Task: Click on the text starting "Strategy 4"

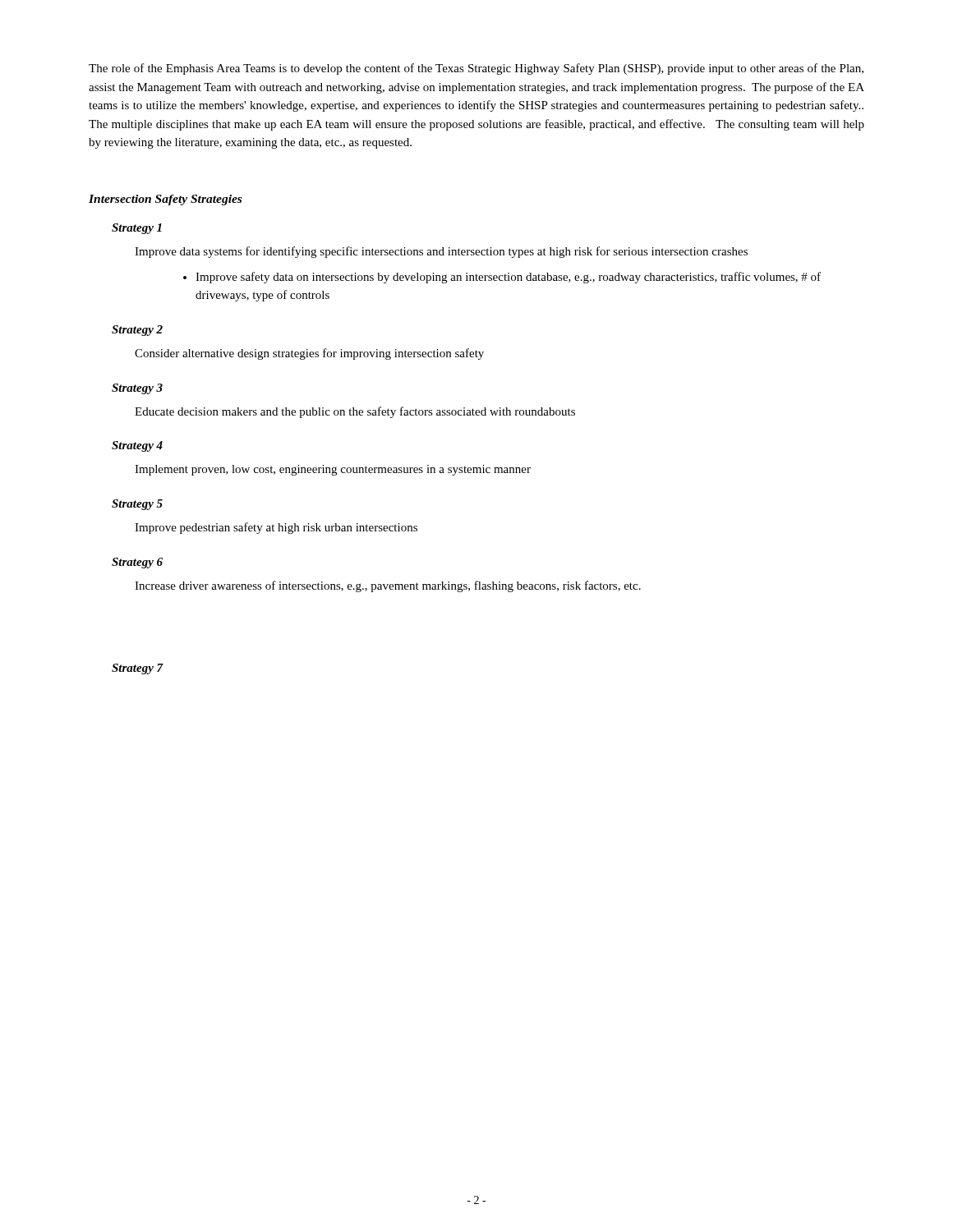Action: pos(137,445)
